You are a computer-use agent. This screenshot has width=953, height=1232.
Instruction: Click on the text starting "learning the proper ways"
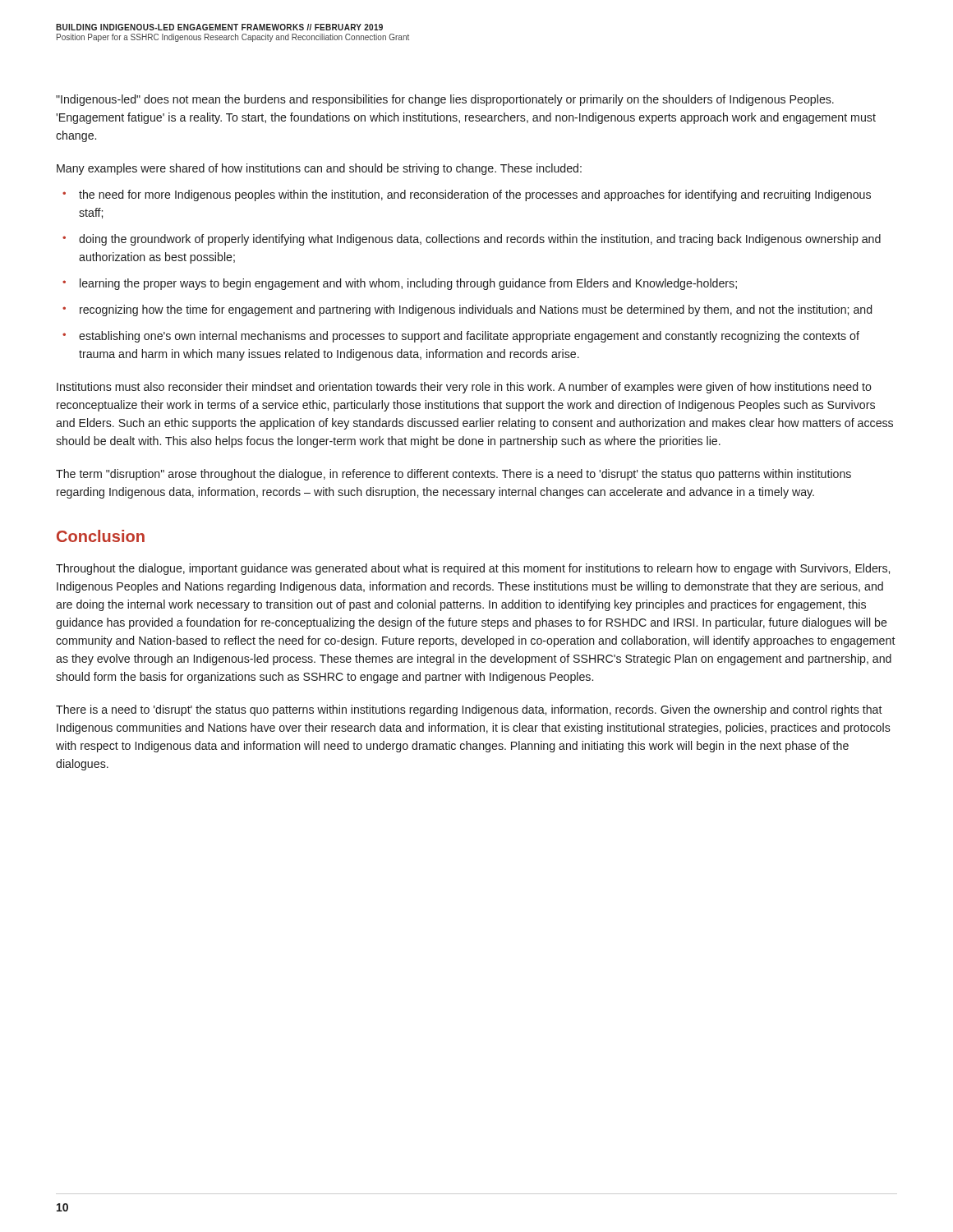point(408,283)
